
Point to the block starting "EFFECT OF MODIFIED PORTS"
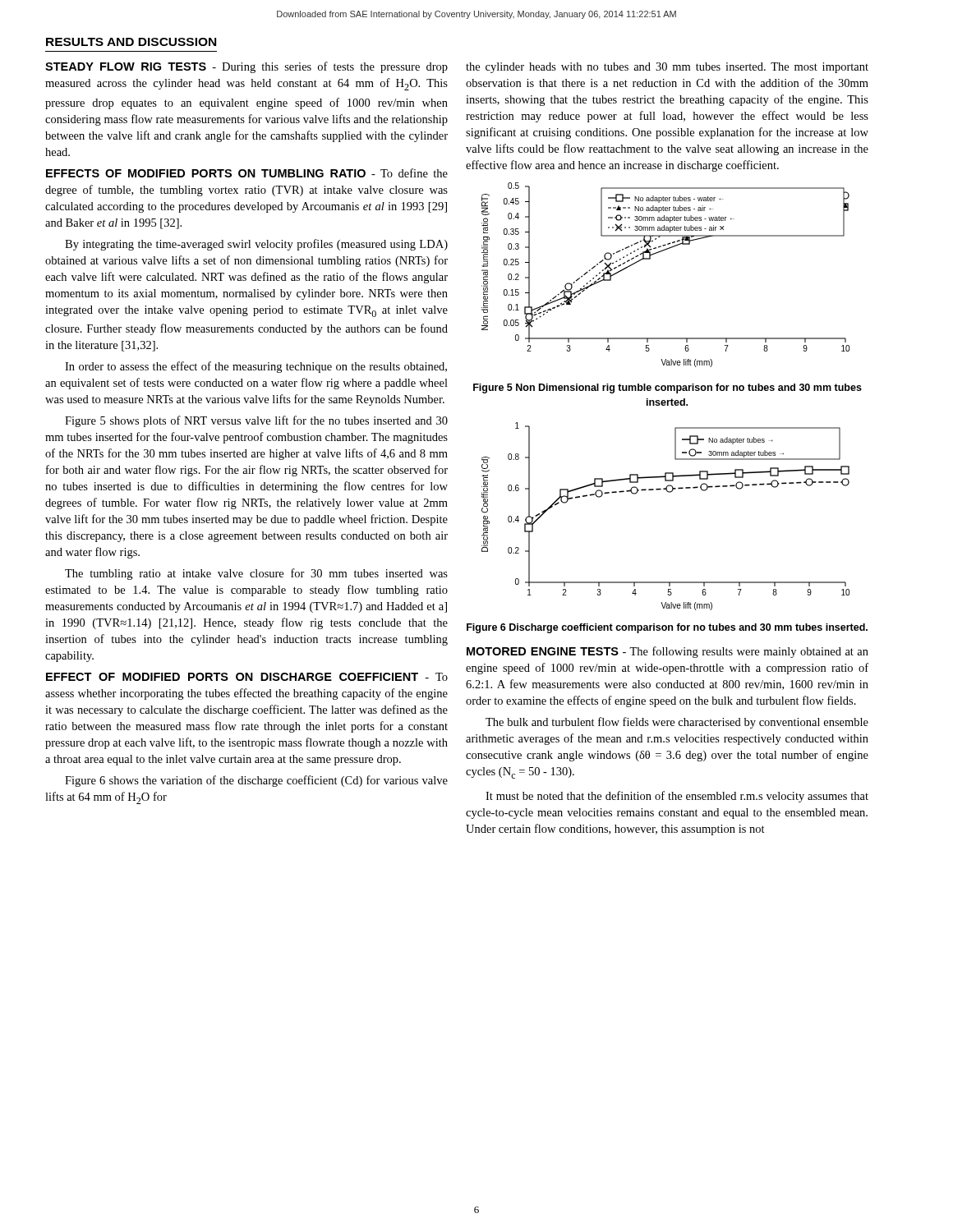(246, 718)
